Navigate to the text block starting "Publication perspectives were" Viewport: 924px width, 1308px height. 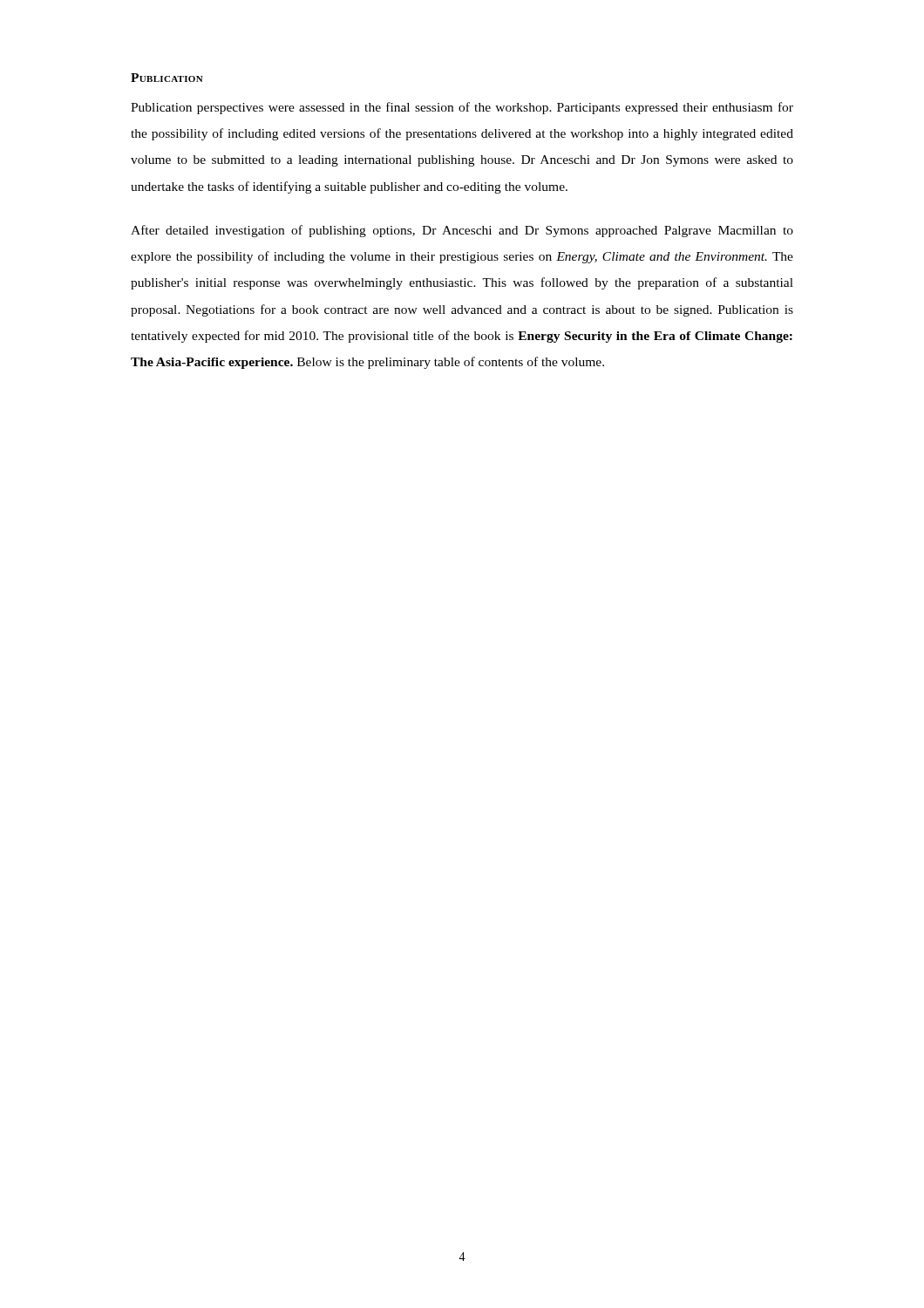coord(462,146)
